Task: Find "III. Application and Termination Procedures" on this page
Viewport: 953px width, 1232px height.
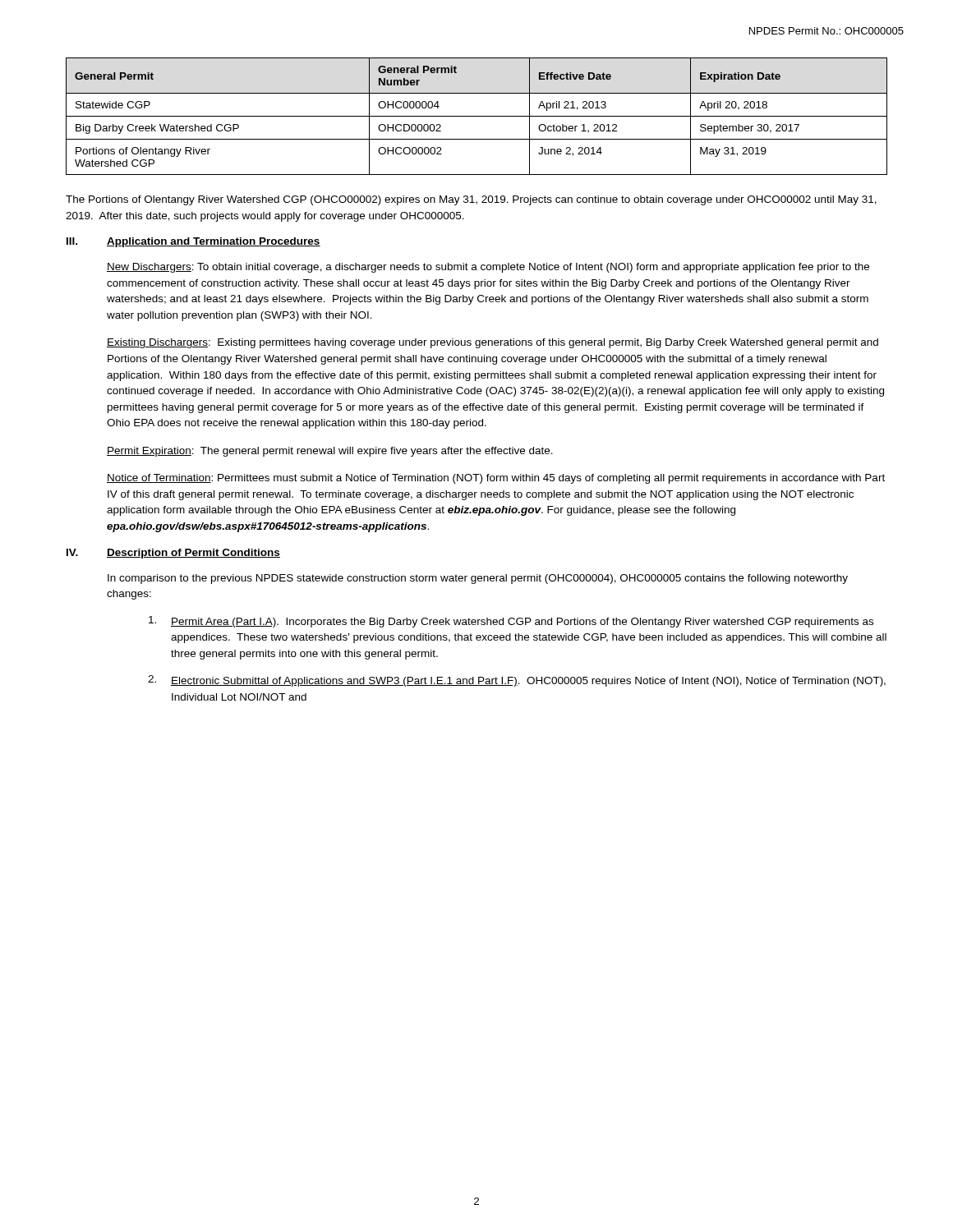Action: point(193,241)
